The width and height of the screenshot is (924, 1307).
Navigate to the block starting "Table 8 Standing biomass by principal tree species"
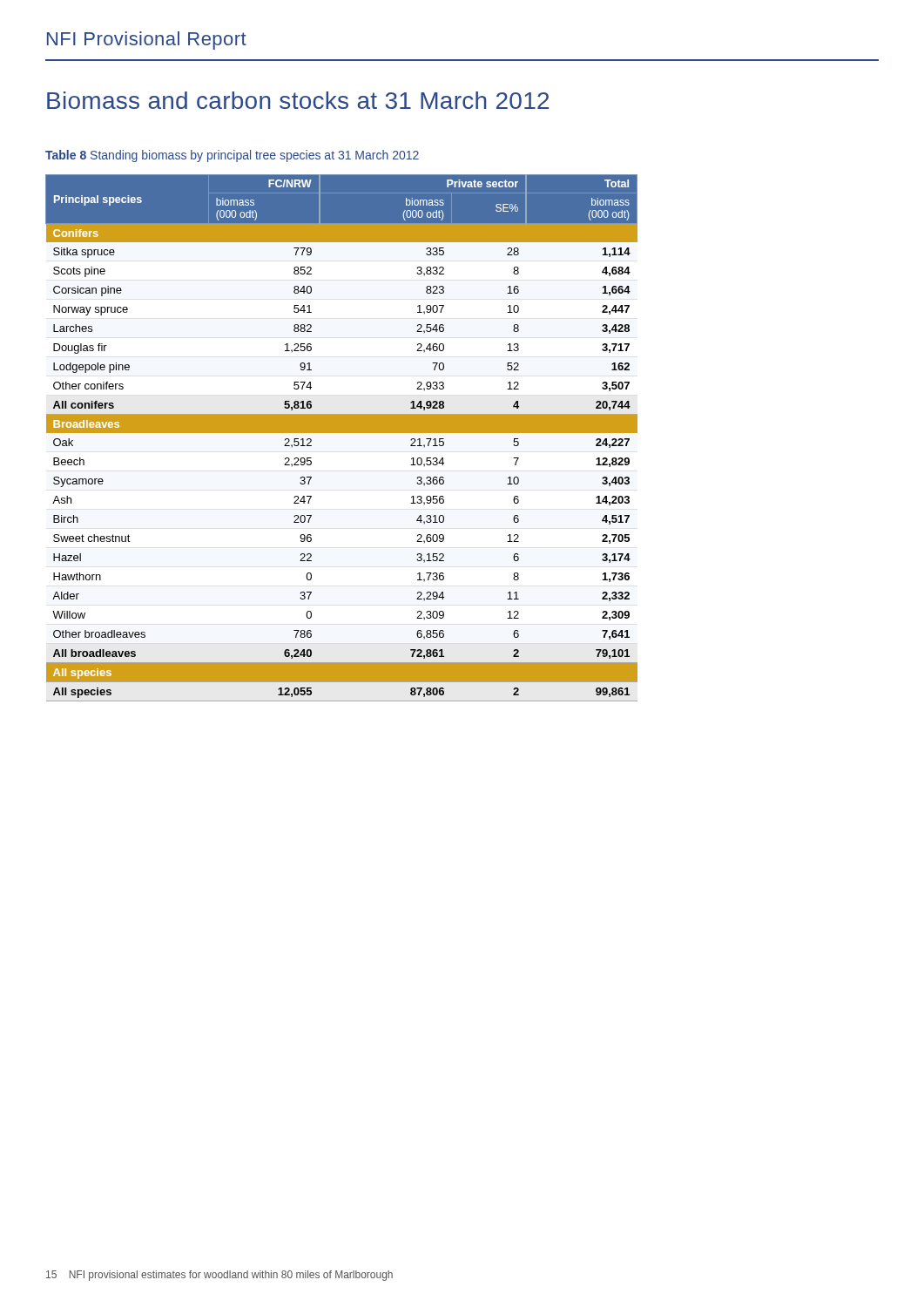[x=232, y=155]
